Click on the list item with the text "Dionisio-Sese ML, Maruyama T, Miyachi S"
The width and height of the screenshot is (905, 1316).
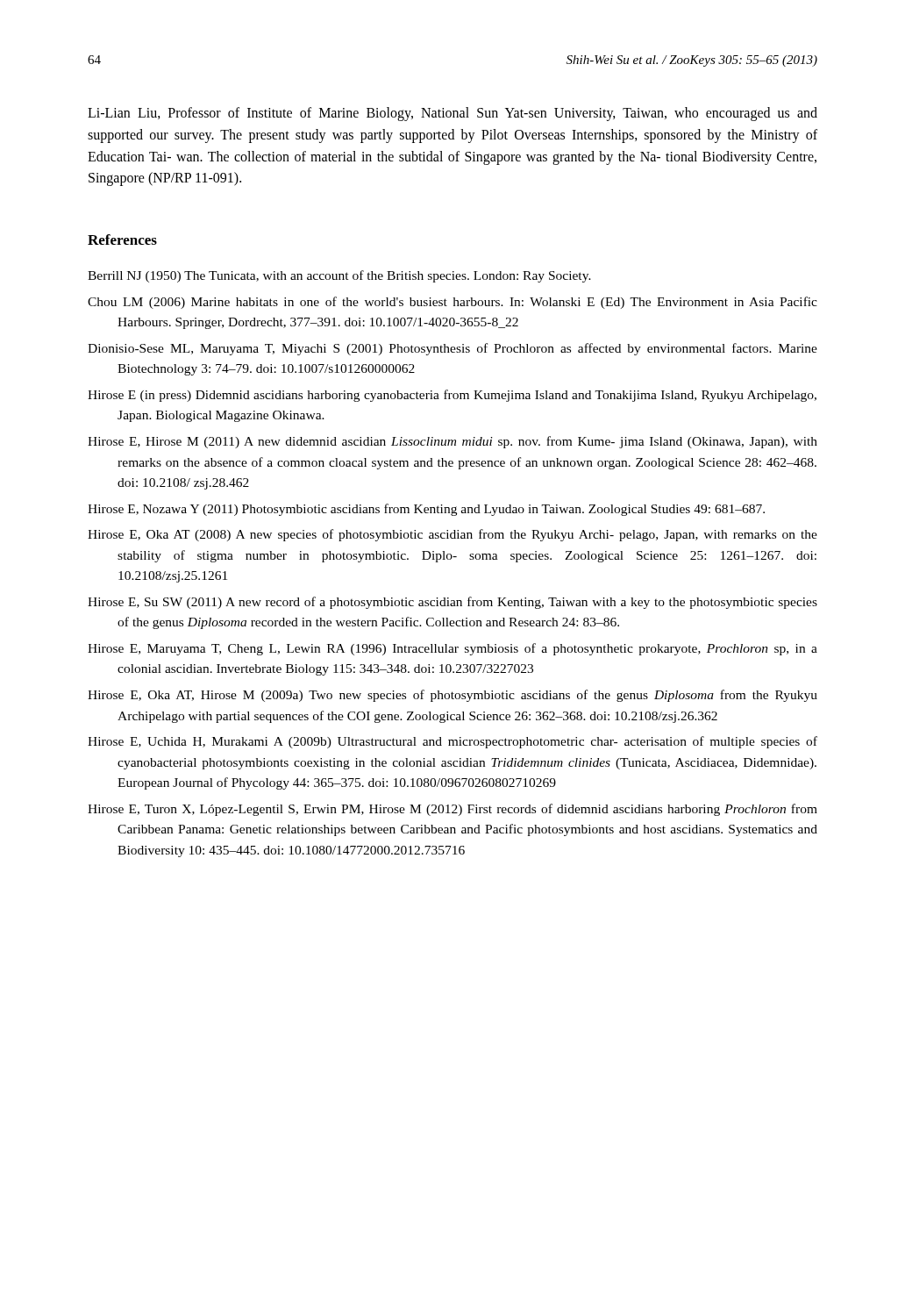pos(452,358)
